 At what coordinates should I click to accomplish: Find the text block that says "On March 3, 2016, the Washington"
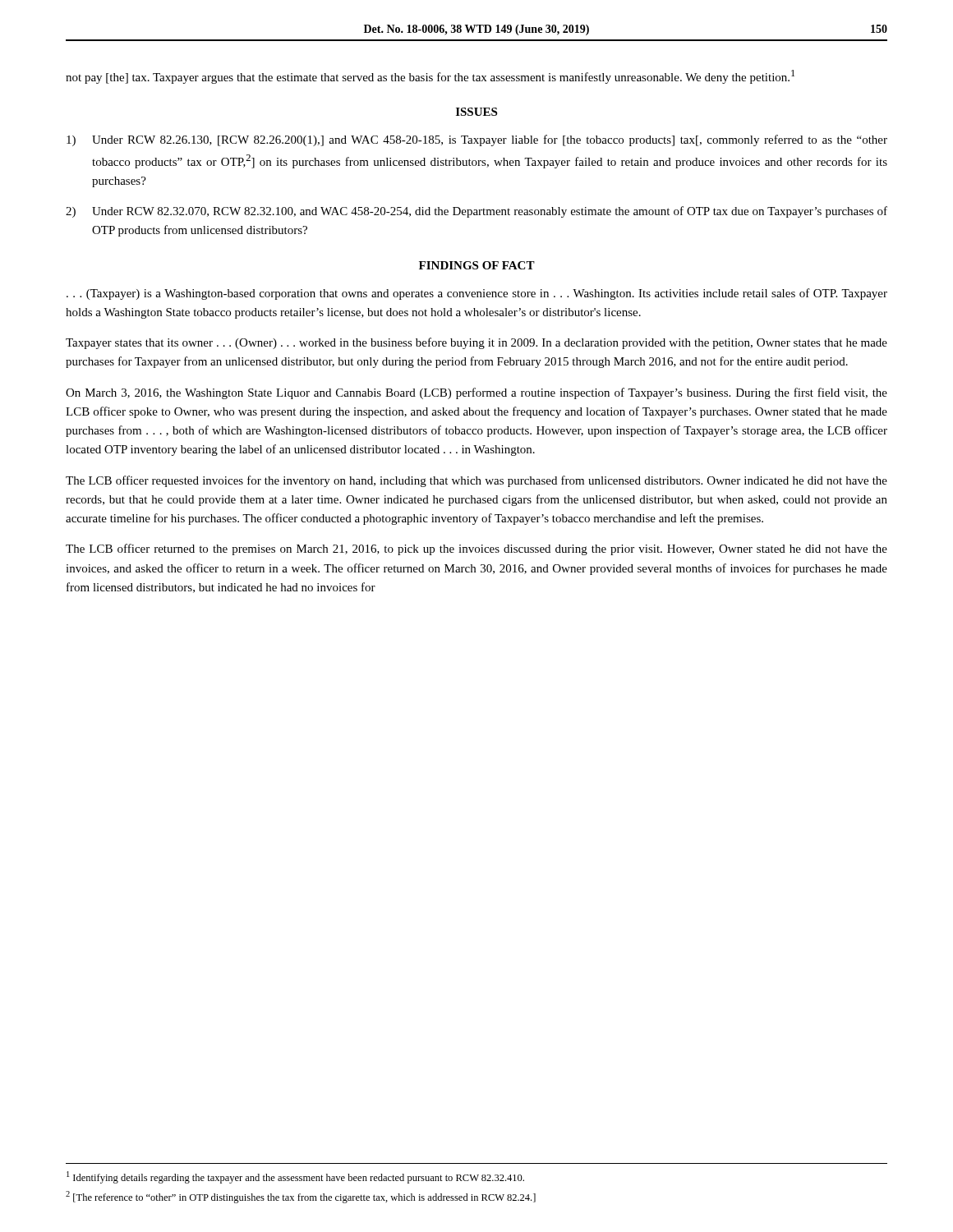click(476, 421)
